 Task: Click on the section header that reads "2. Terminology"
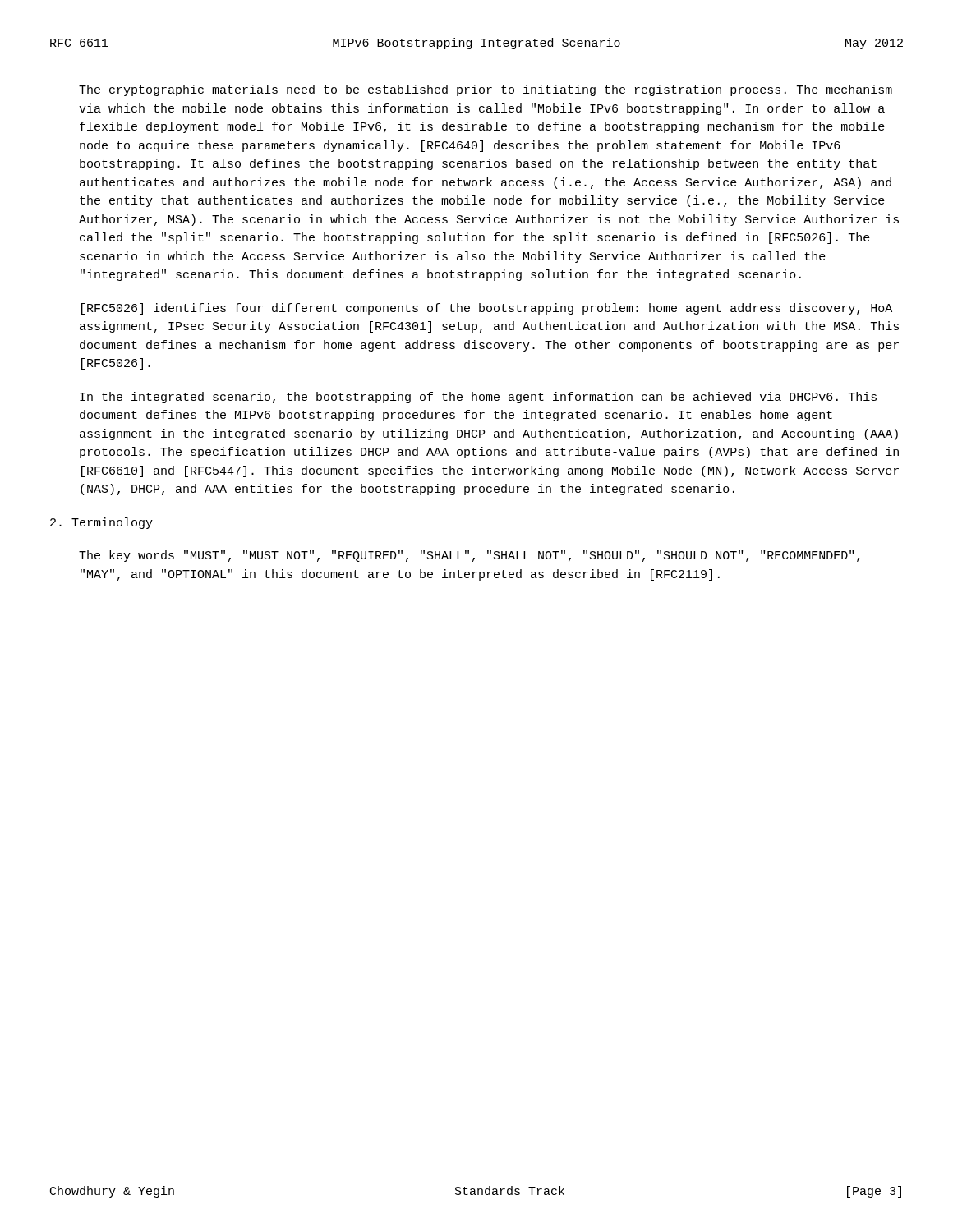point(101,523)
